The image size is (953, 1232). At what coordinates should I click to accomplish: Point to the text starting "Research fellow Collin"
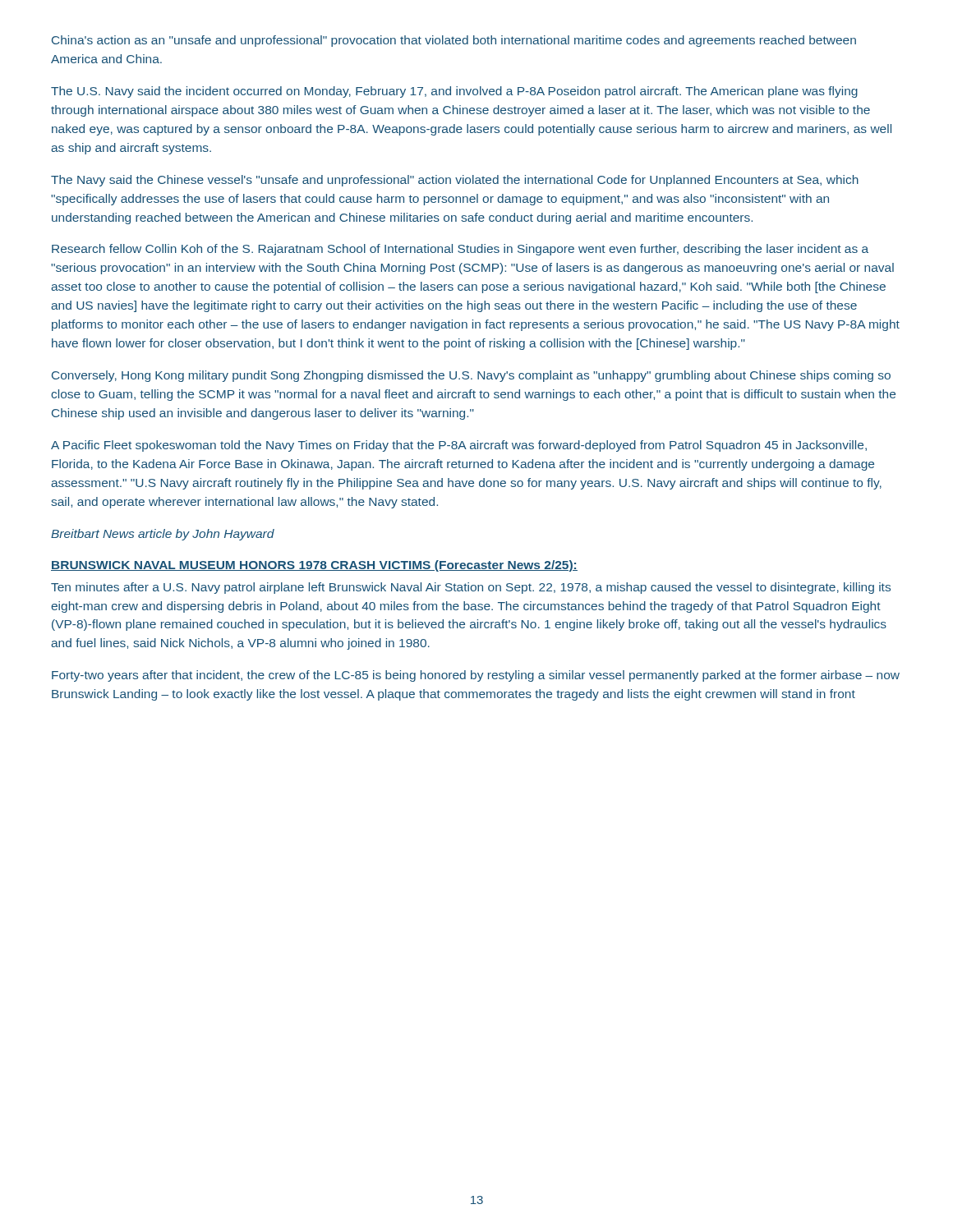tap(475, 296)
